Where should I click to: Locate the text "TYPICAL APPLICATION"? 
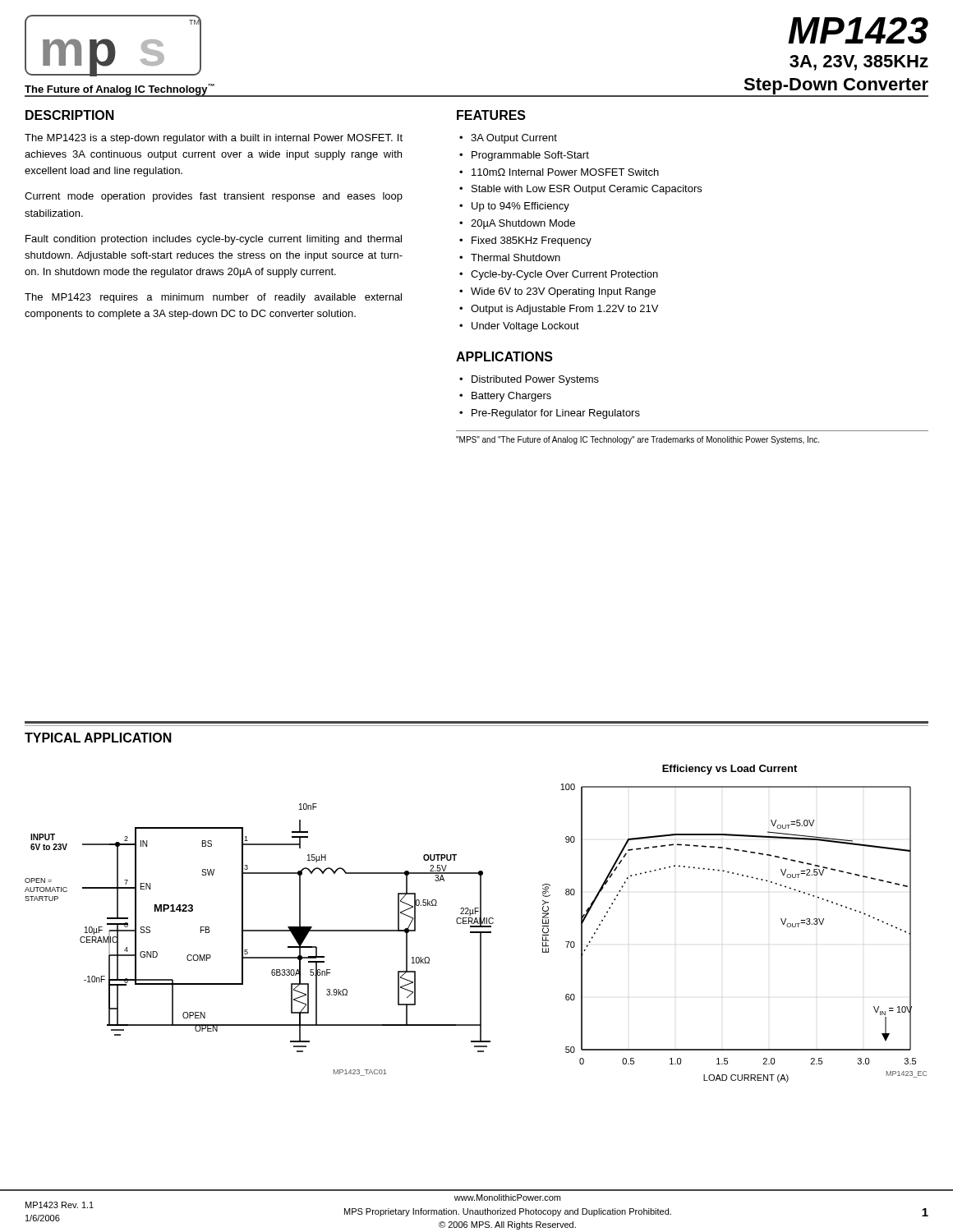[x=98, y=738]
